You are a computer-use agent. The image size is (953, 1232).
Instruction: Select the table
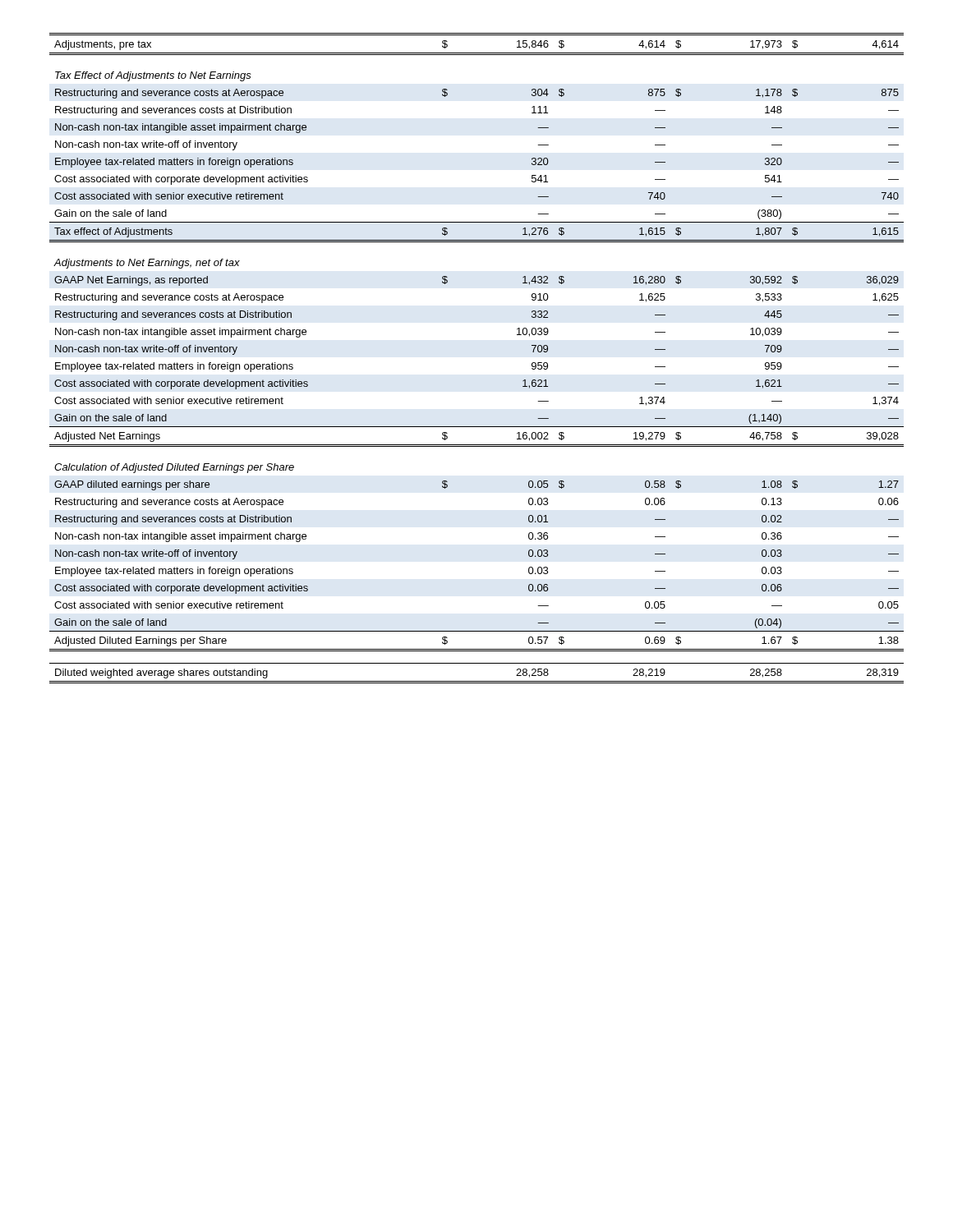(476, 358)
